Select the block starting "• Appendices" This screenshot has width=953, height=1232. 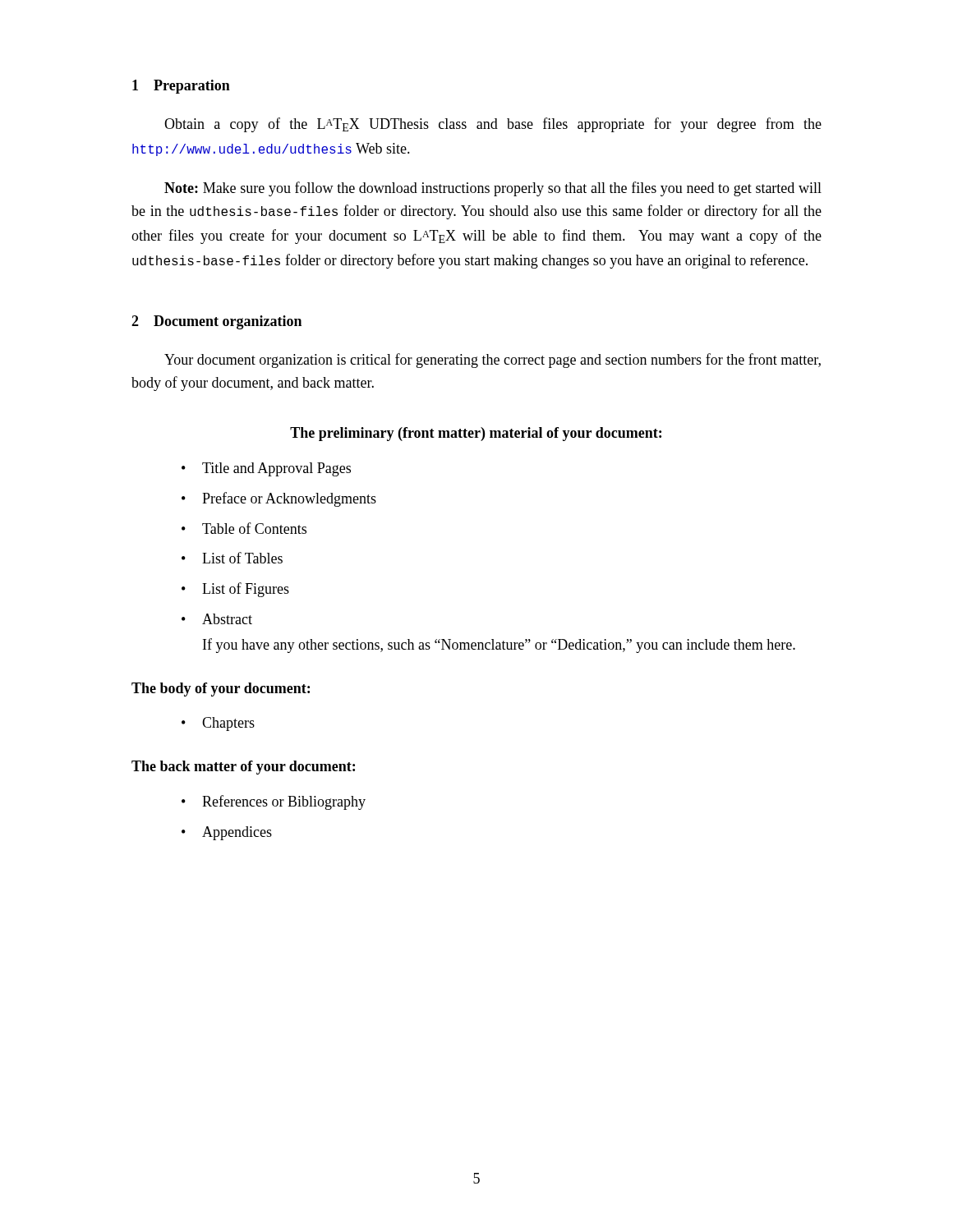click(x=227, y=833)
